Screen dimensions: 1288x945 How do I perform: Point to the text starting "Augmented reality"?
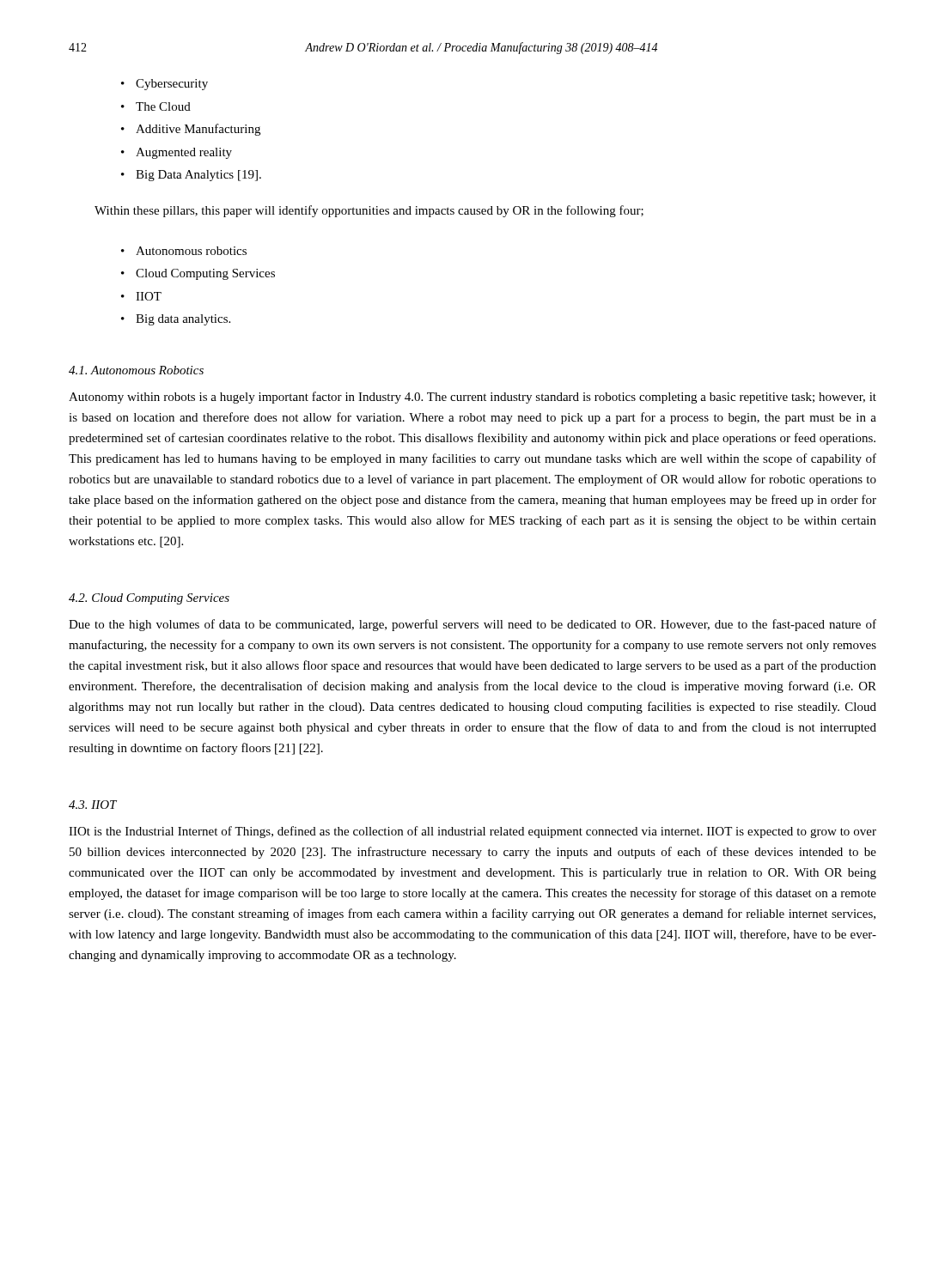point(177,153)
